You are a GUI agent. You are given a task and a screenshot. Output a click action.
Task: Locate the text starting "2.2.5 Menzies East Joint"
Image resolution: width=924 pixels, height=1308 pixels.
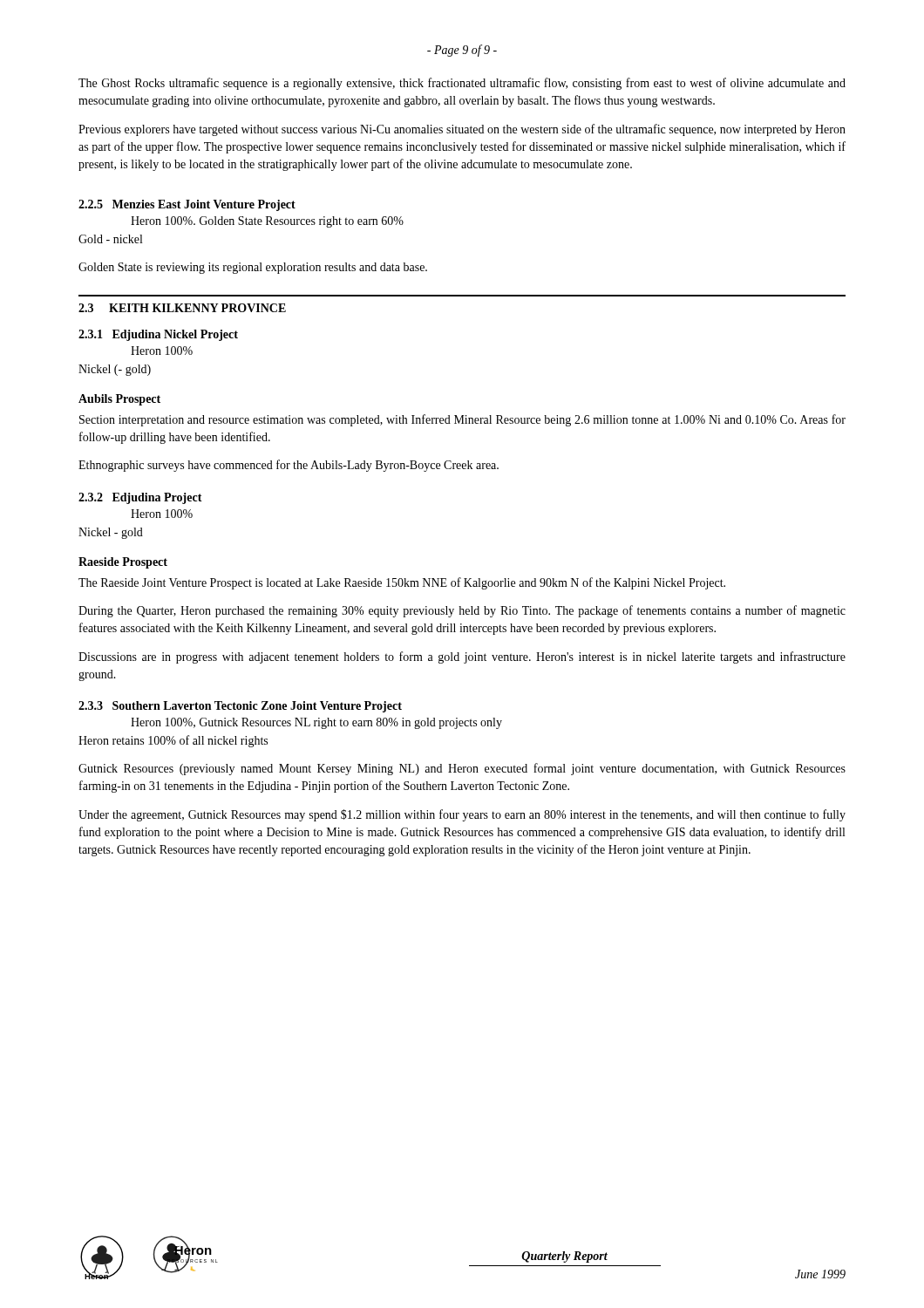click(241, 222)
